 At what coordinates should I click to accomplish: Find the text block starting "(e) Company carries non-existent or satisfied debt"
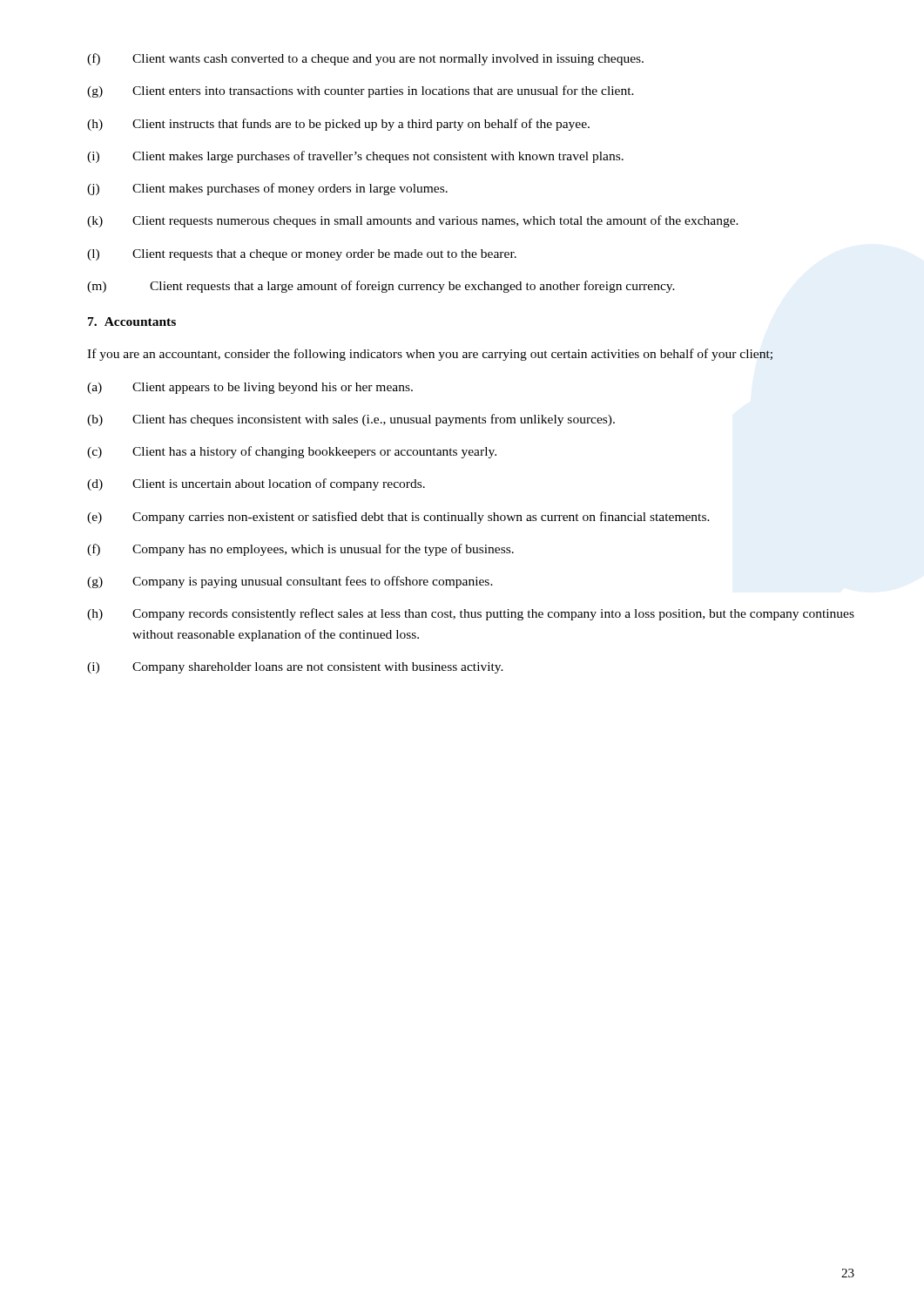471,516
